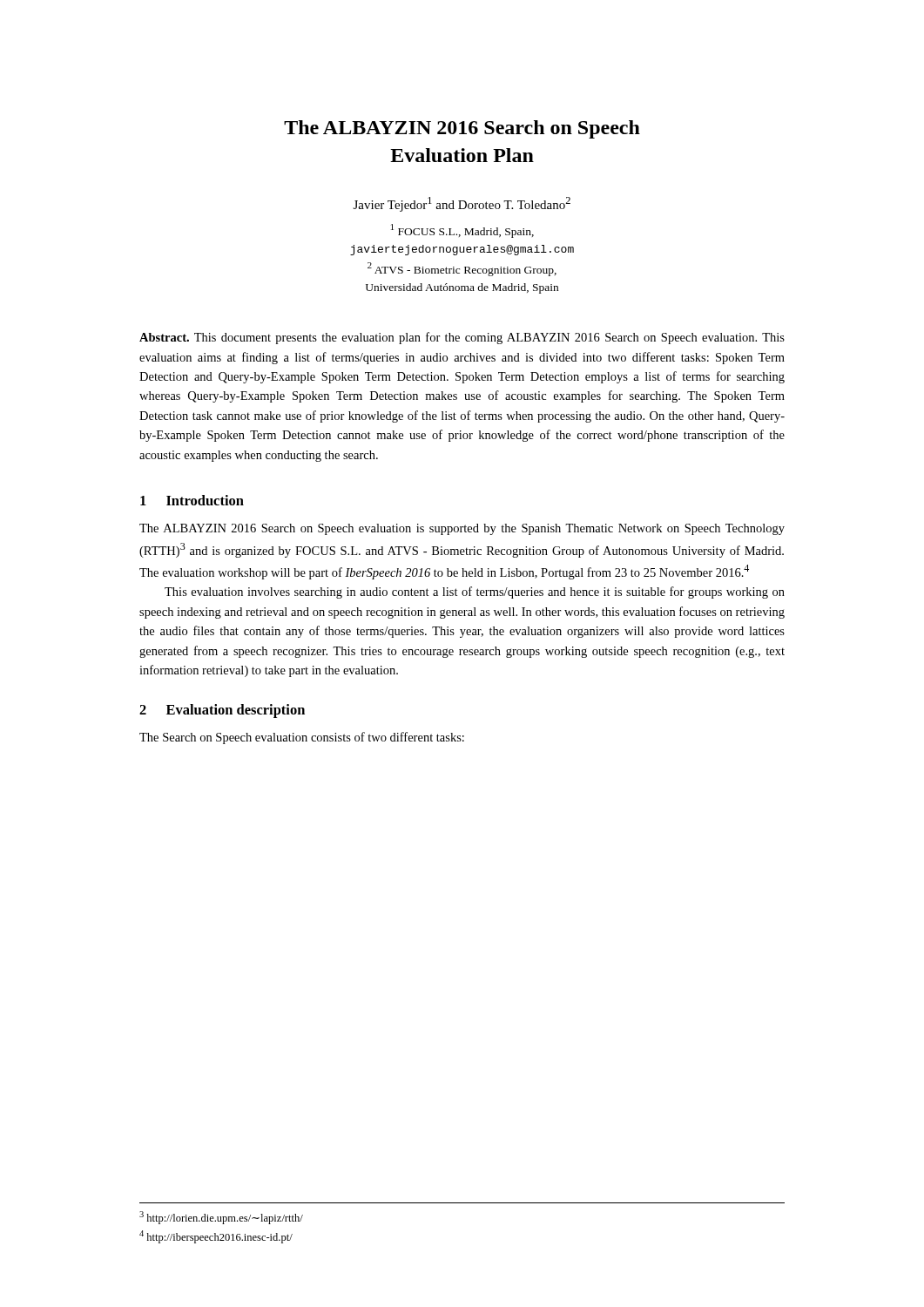Locate the section header containing "2 Evaluation description"
Screen dimensions: 1307x924
pos(222,709)
